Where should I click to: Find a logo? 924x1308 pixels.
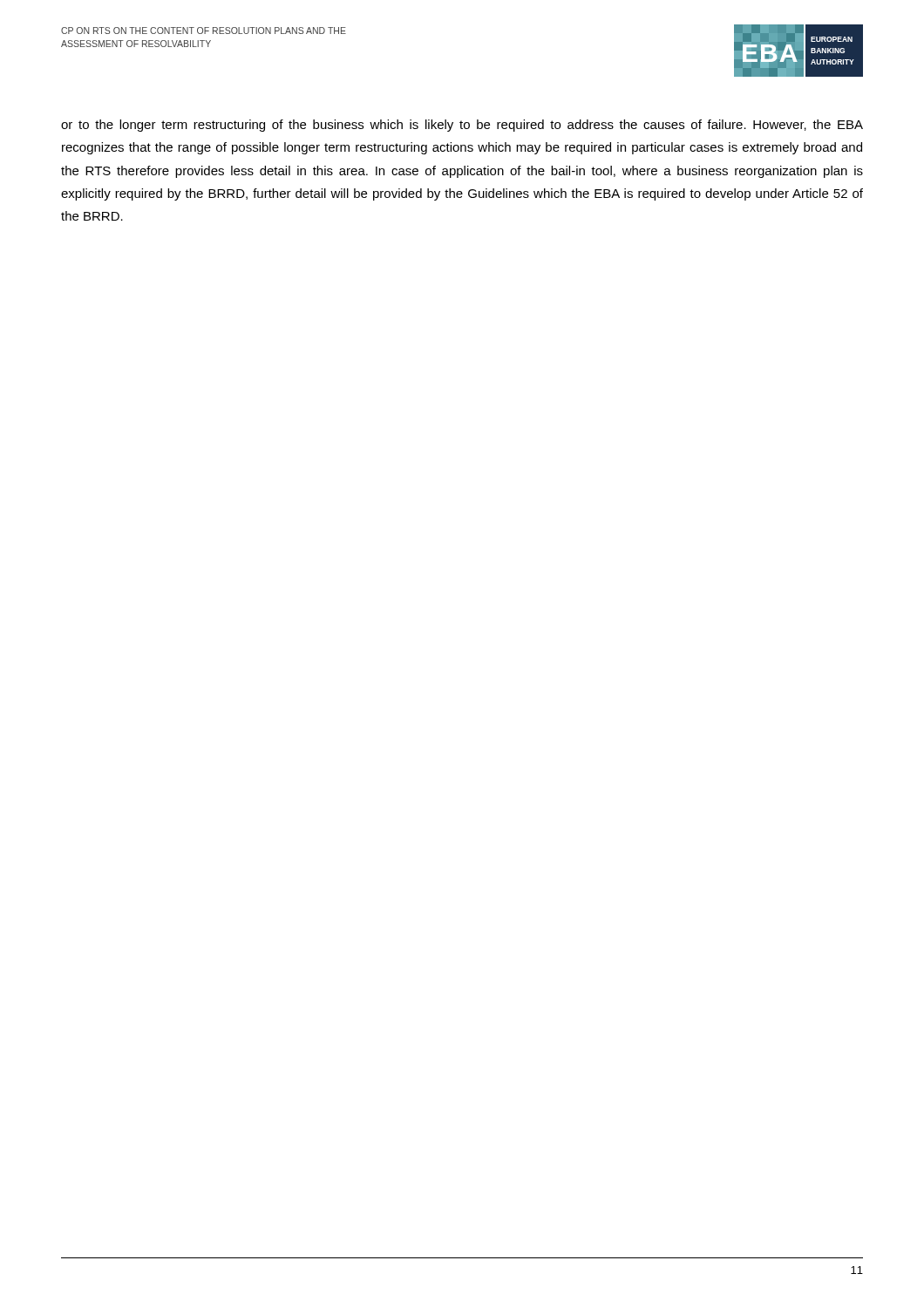[x=798, y=51]
